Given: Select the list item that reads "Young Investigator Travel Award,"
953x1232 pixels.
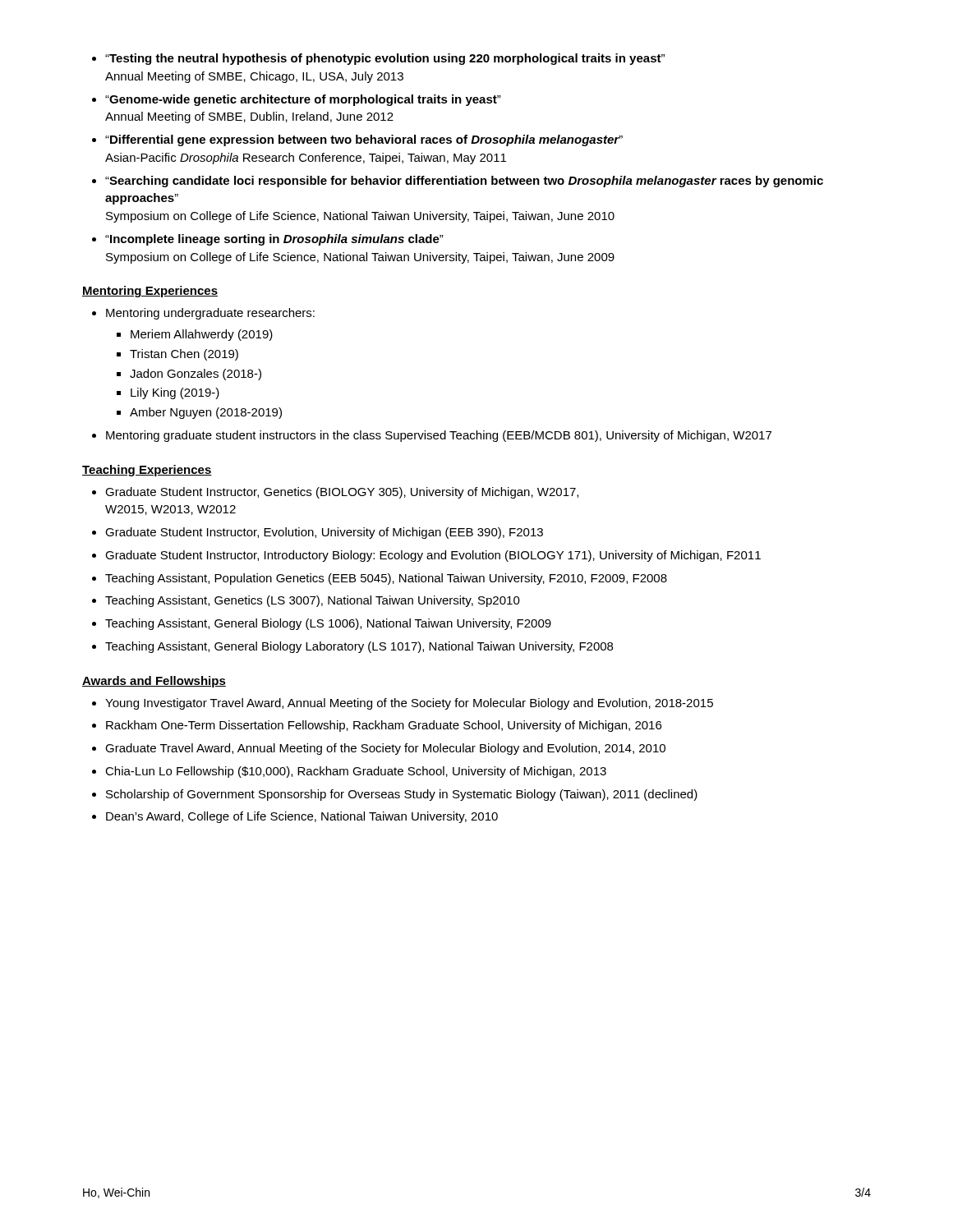Looking at the screenshot, I should coord(409,702).
